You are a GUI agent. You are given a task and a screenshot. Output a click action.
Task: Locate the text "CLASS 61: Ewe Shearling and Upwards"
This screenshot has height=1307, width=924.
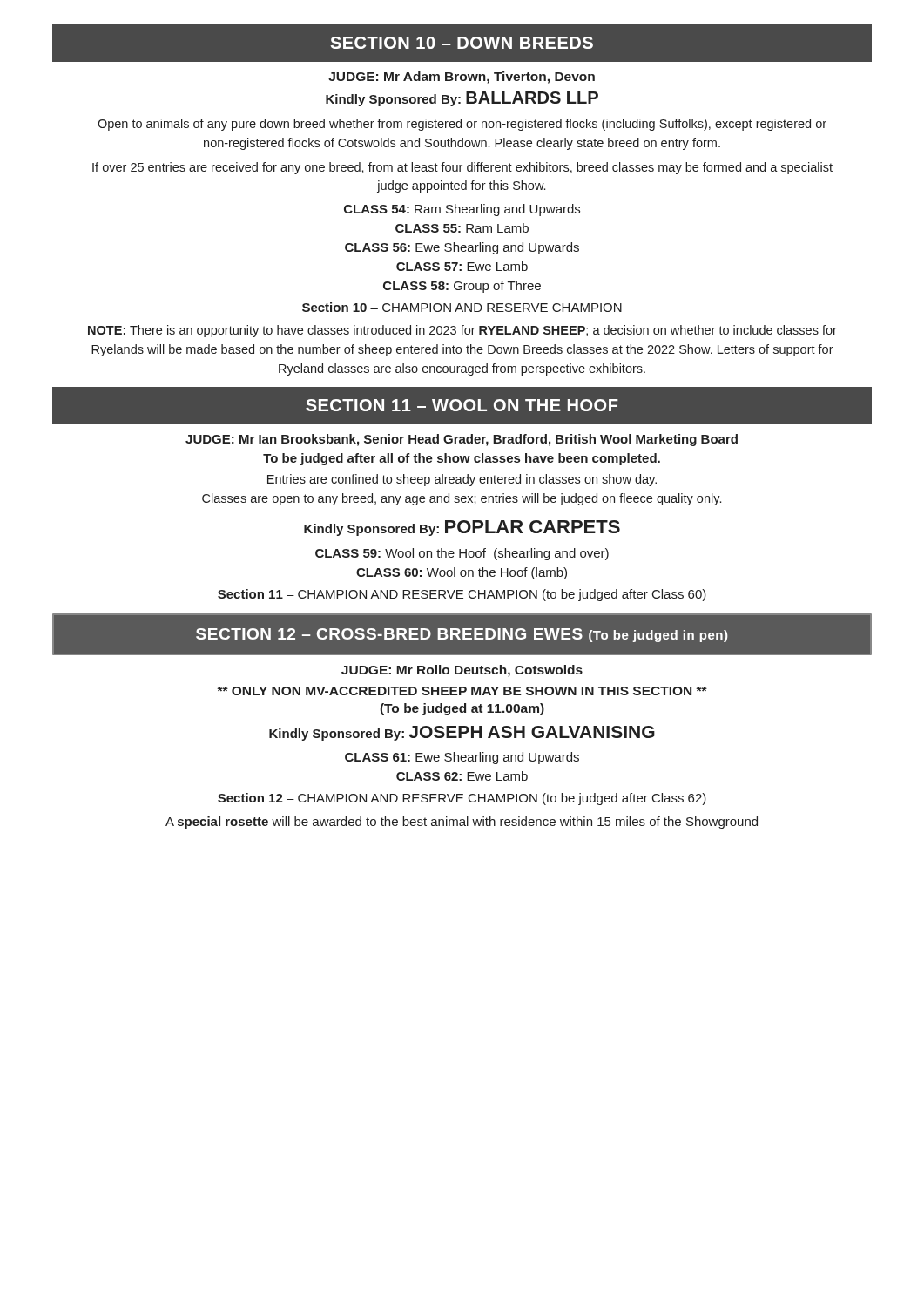462,757
